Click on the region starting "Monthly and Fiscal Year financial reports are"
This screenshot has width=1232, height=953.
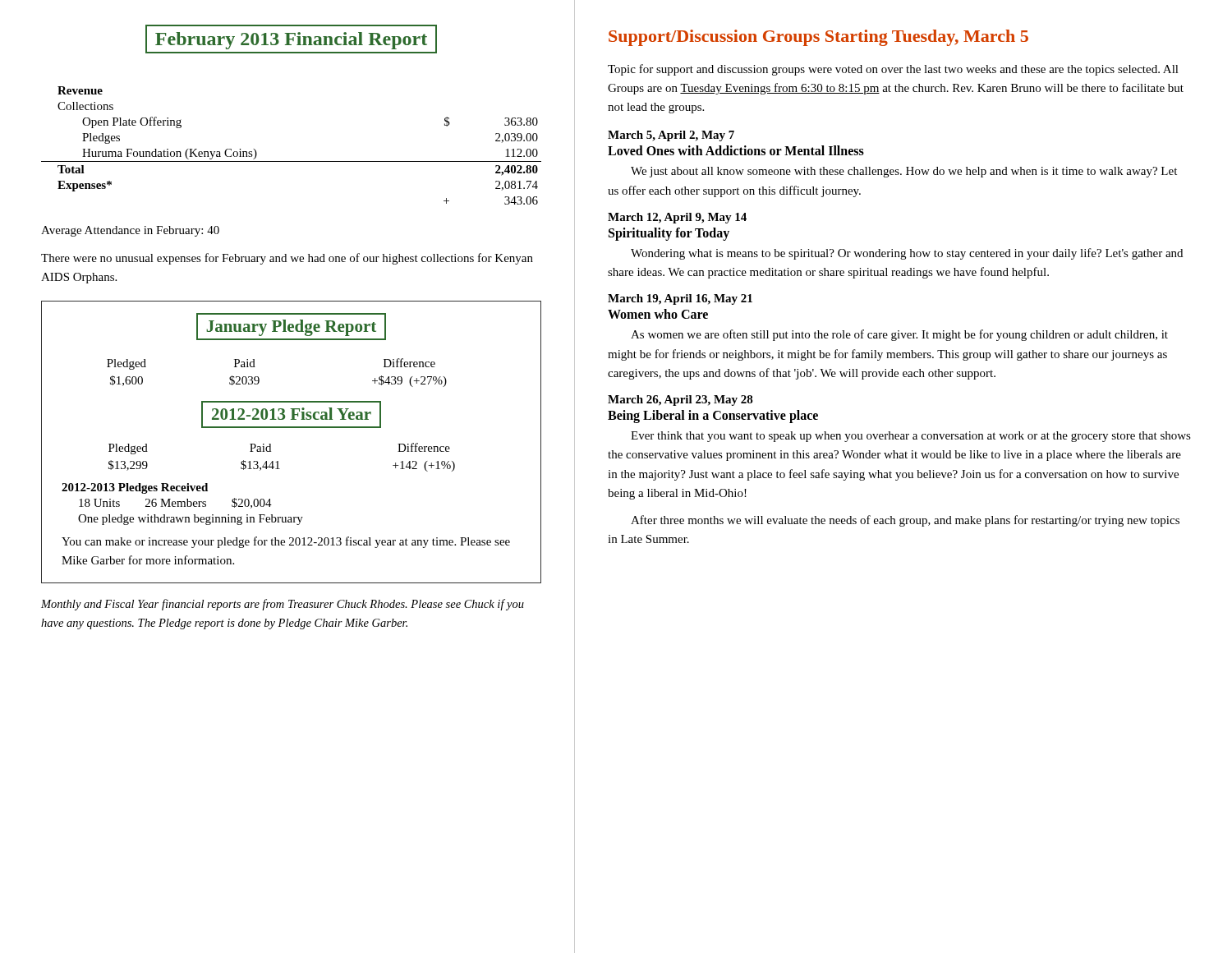pyautogui.click(x=282, y=613)
